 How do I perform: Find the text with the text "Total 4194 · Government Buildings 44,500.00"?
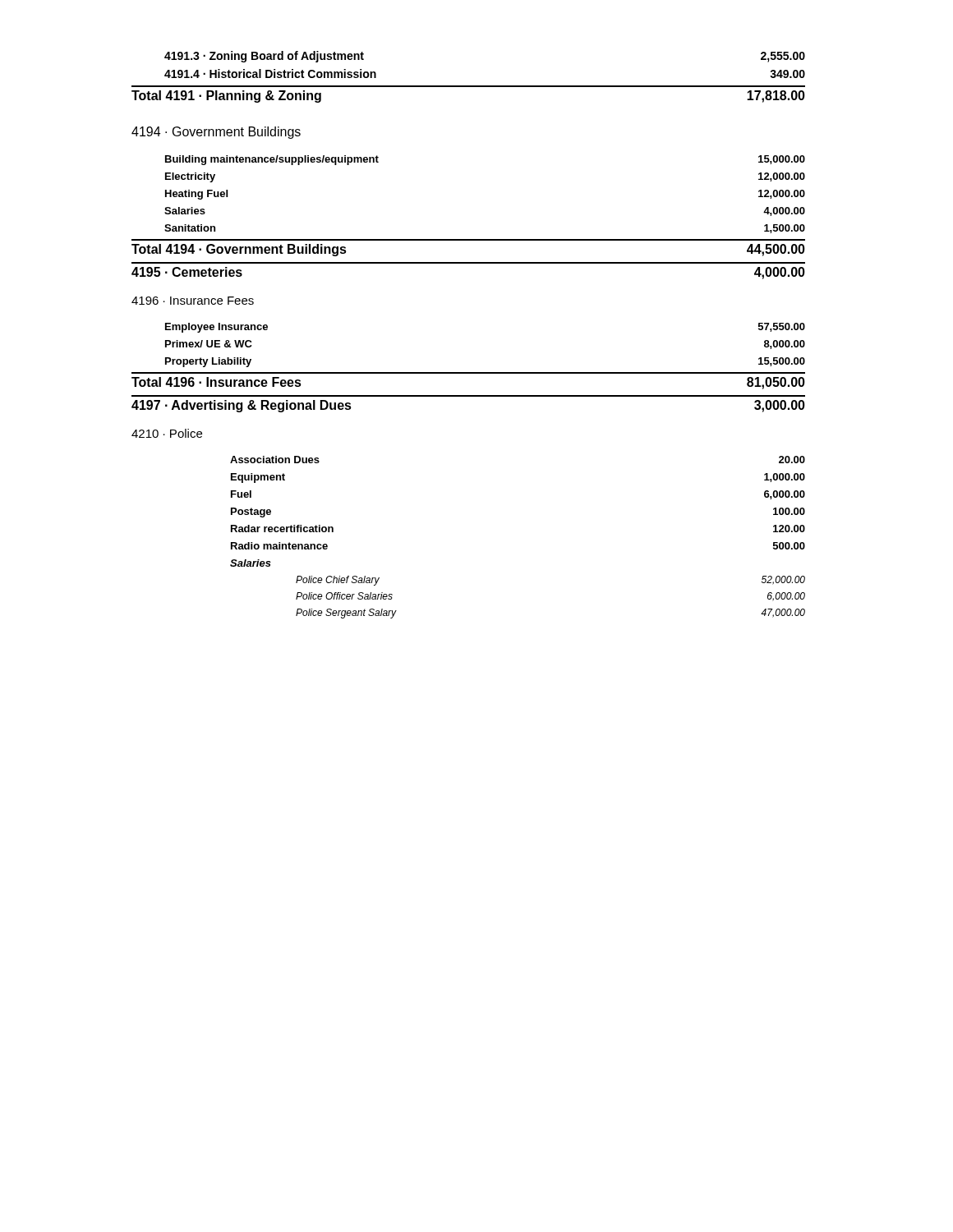468,250
